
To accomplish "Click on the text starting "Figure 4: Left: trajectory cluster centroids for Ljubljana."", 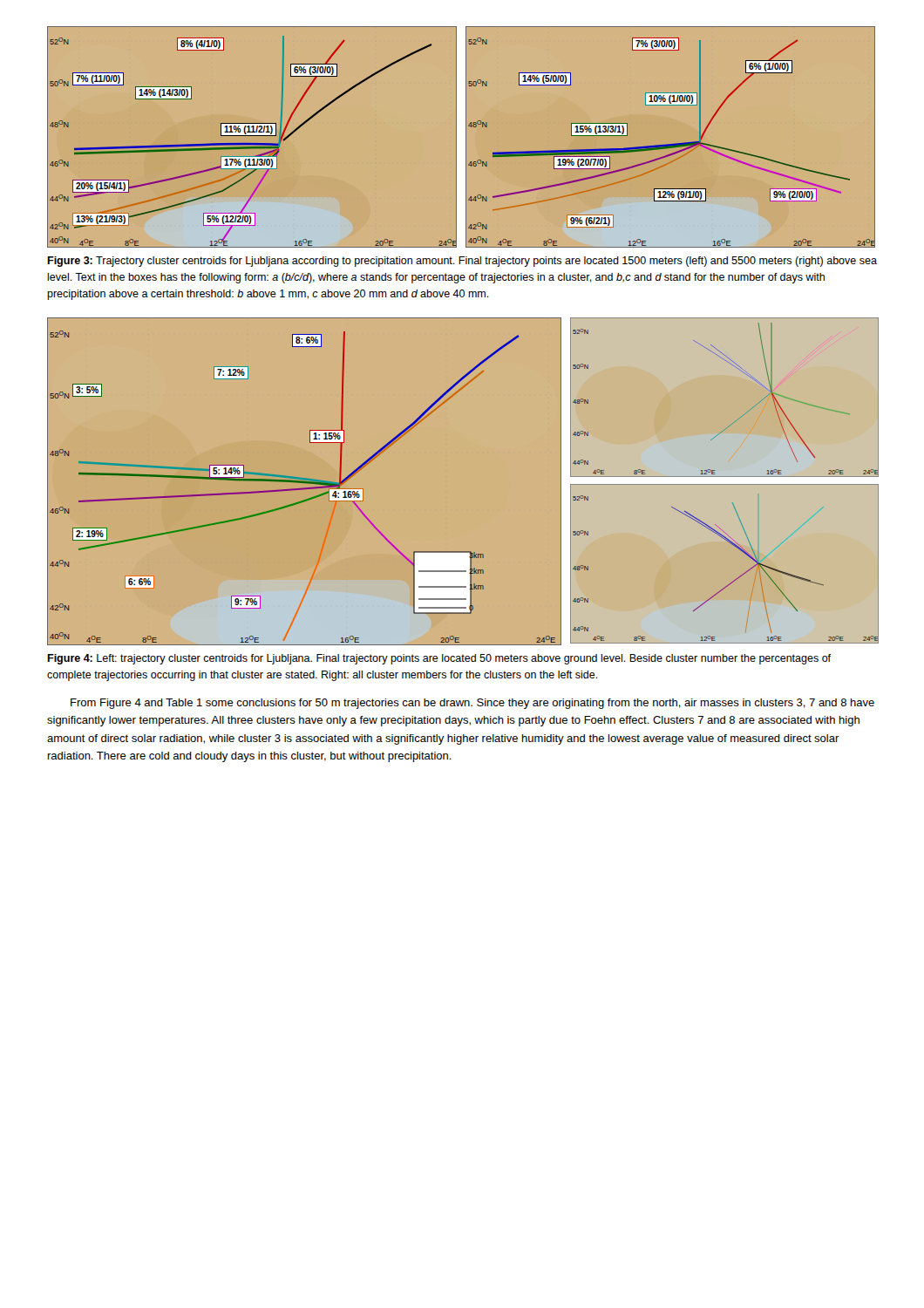I will (x=462, y=667).
